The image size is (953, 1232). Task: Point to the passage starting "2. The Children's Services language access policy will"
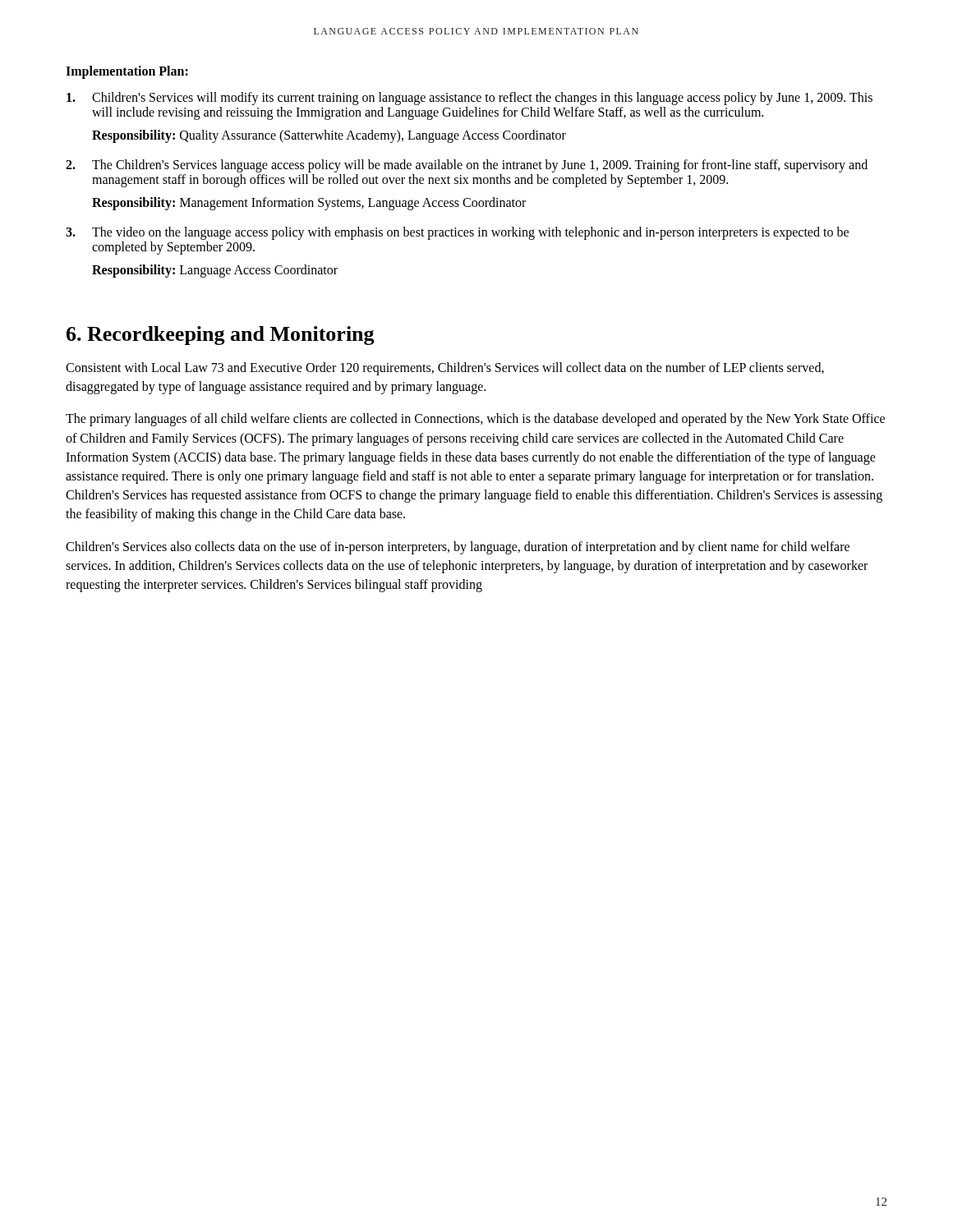(x=476, y=172)
